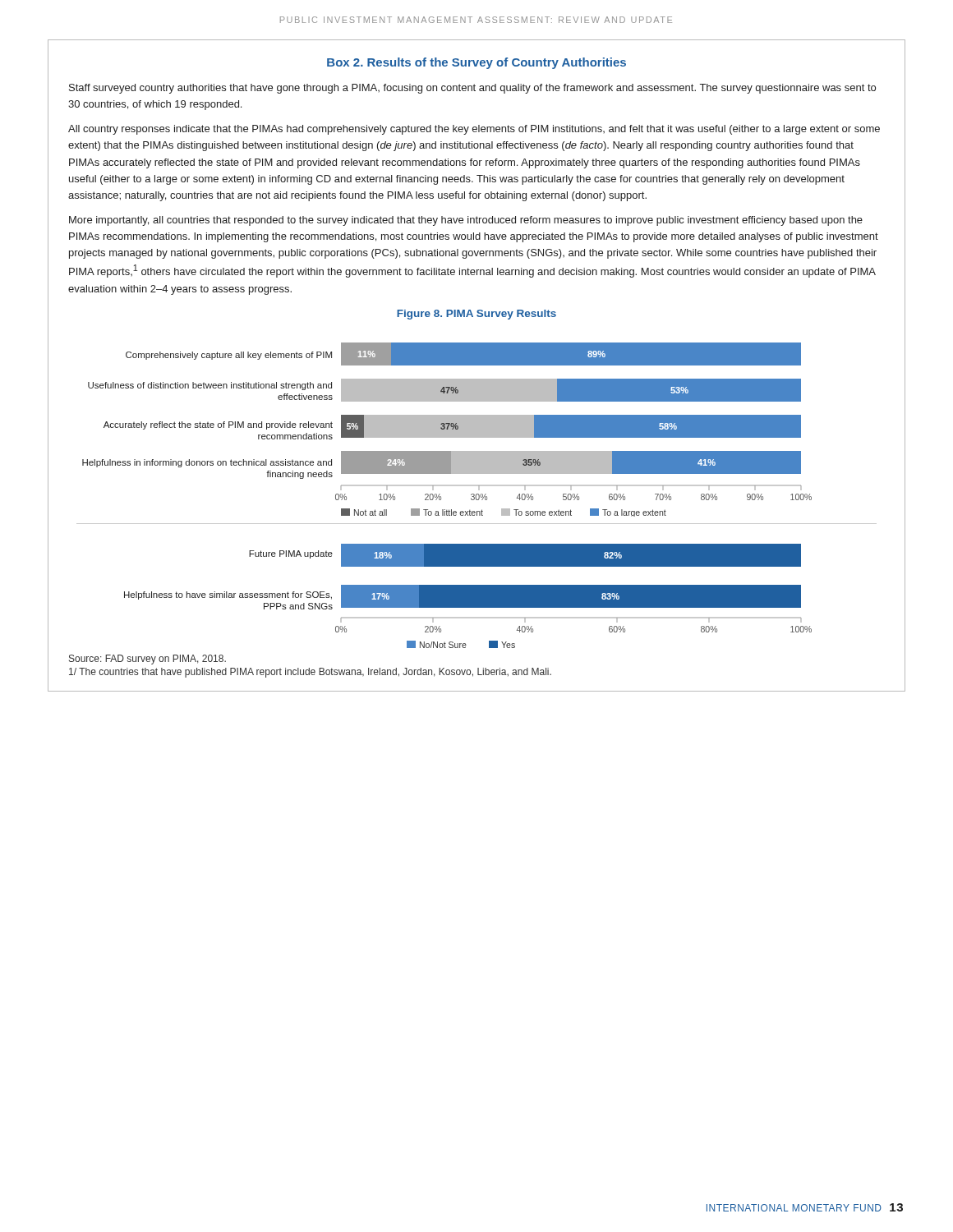
Task: Point to the passage starting "1/ The countries that have"
Action: (x=310, y=672)
